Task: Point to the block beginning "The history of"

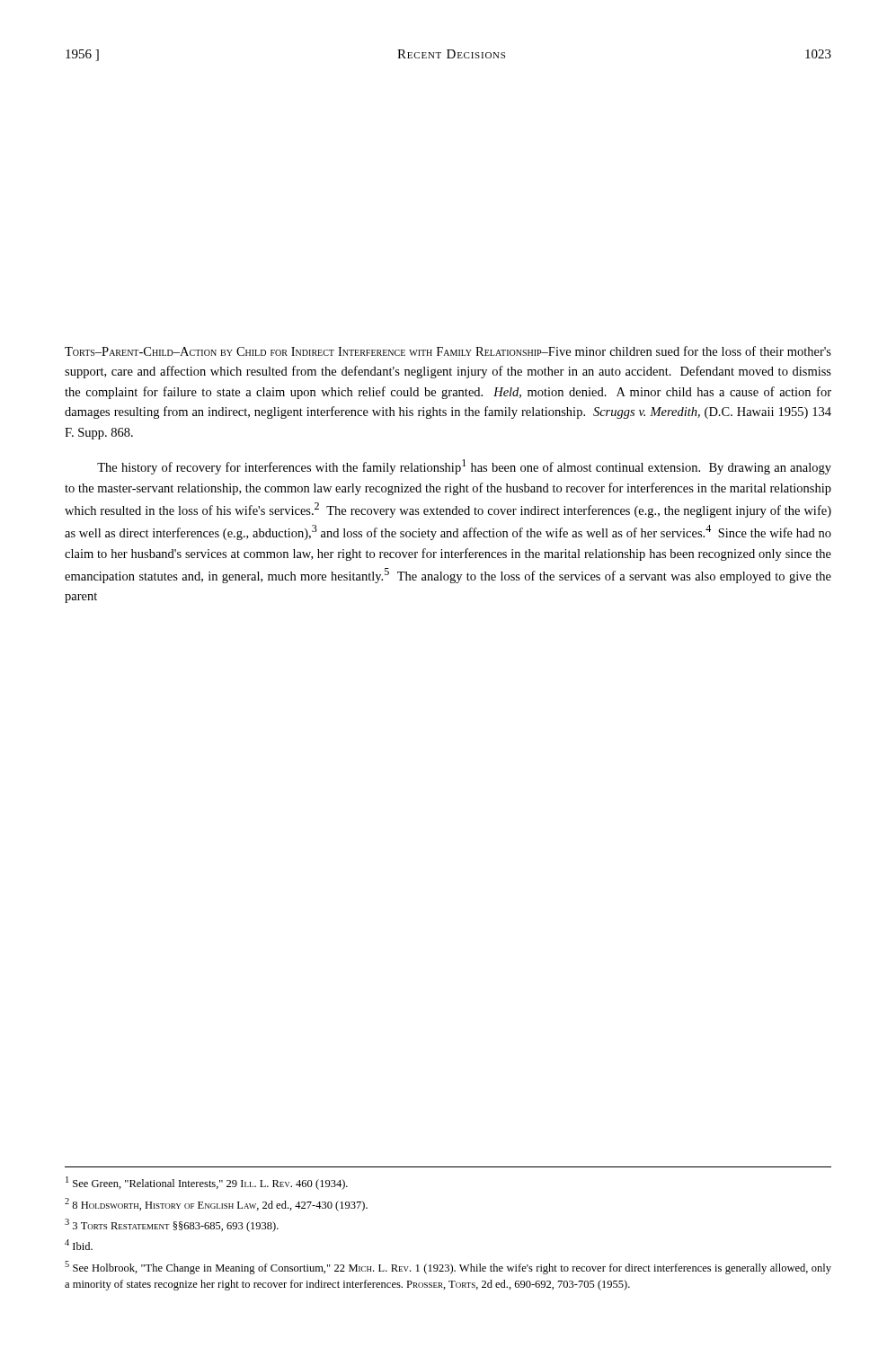Action: pyautogui.click(x=448, y=531)
